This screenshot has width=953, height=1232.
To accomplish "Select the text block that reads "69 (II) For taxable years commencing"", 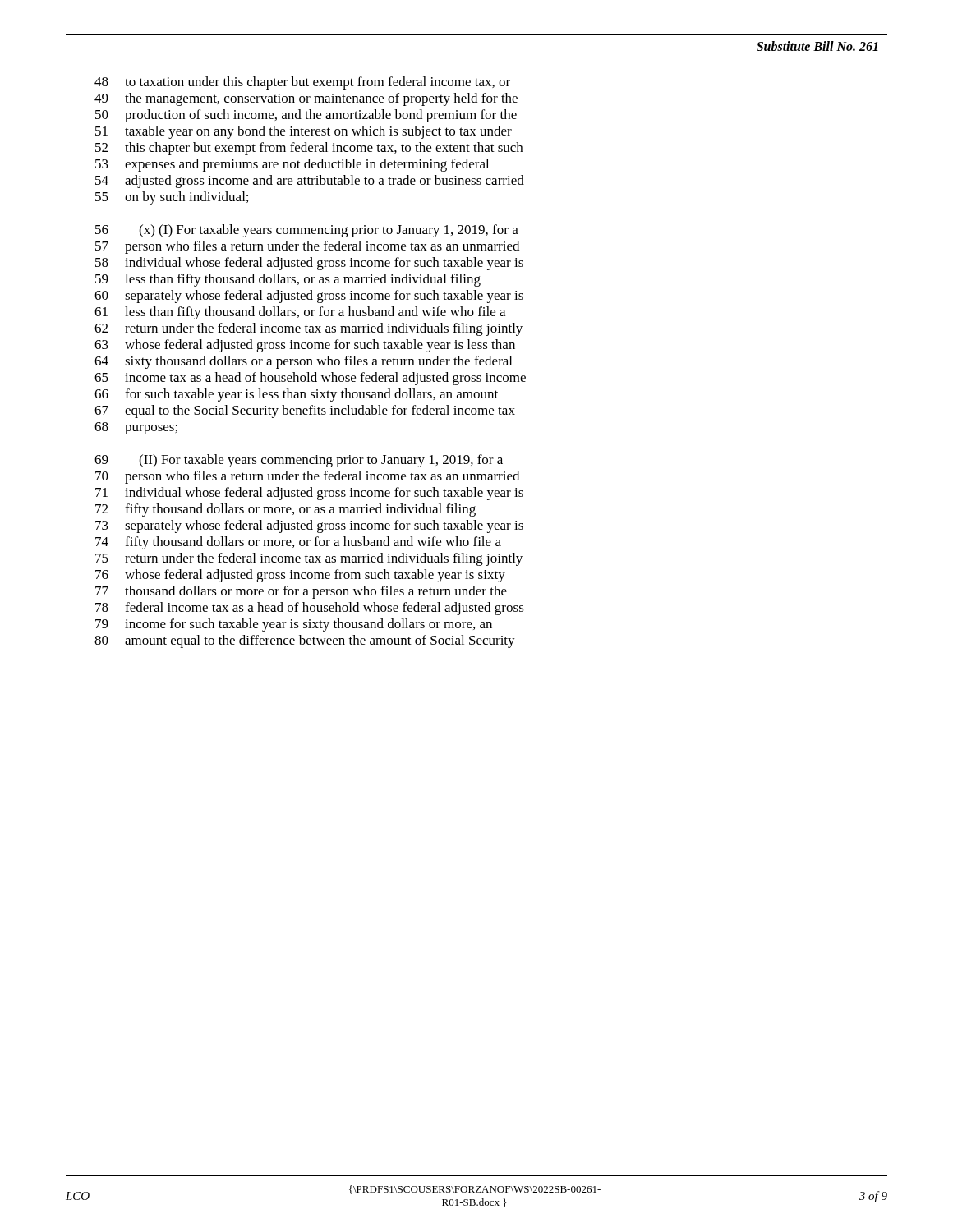I will [x=476, y=550].
